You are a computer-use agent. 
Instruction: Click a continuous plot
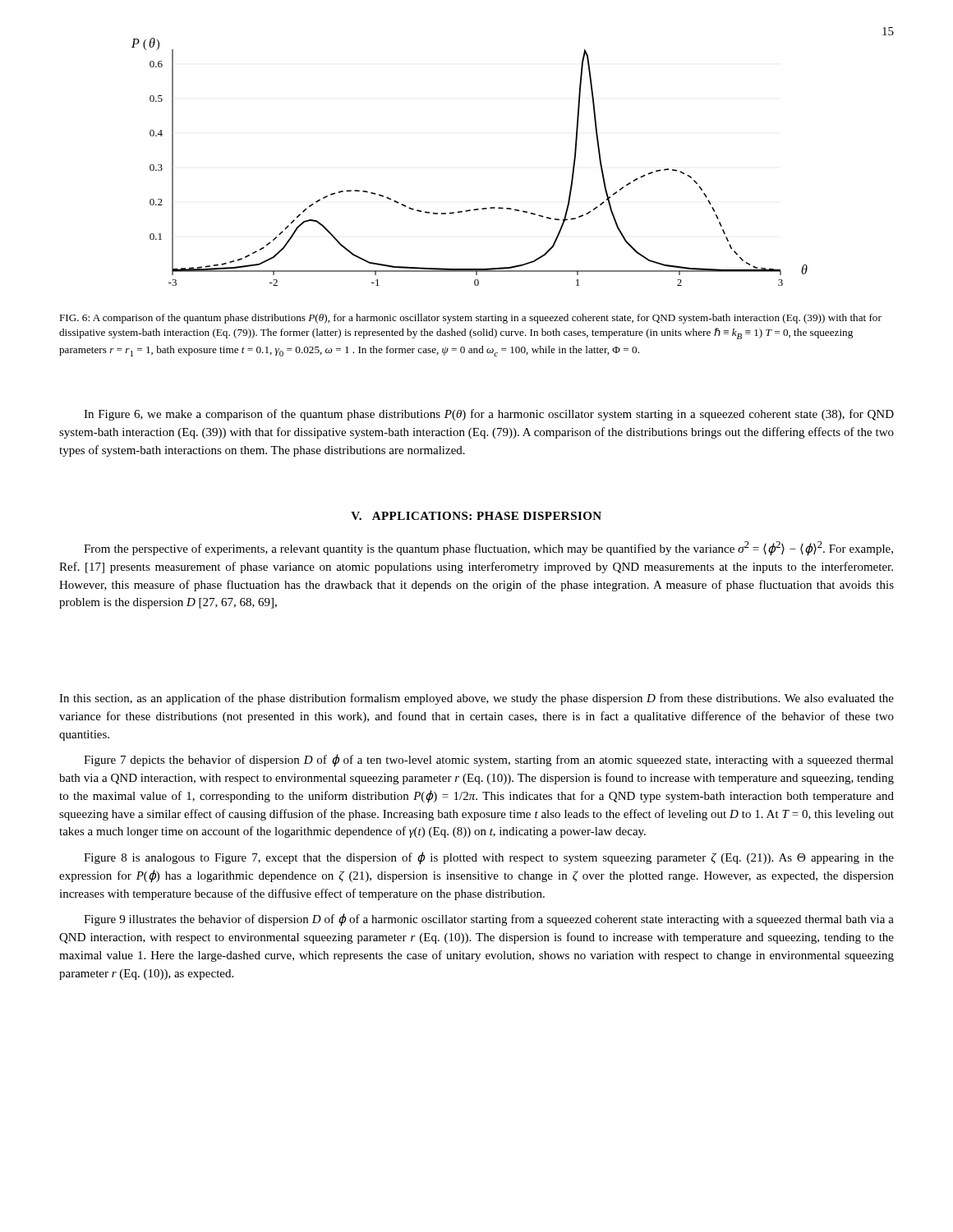[x=468, y=168]
